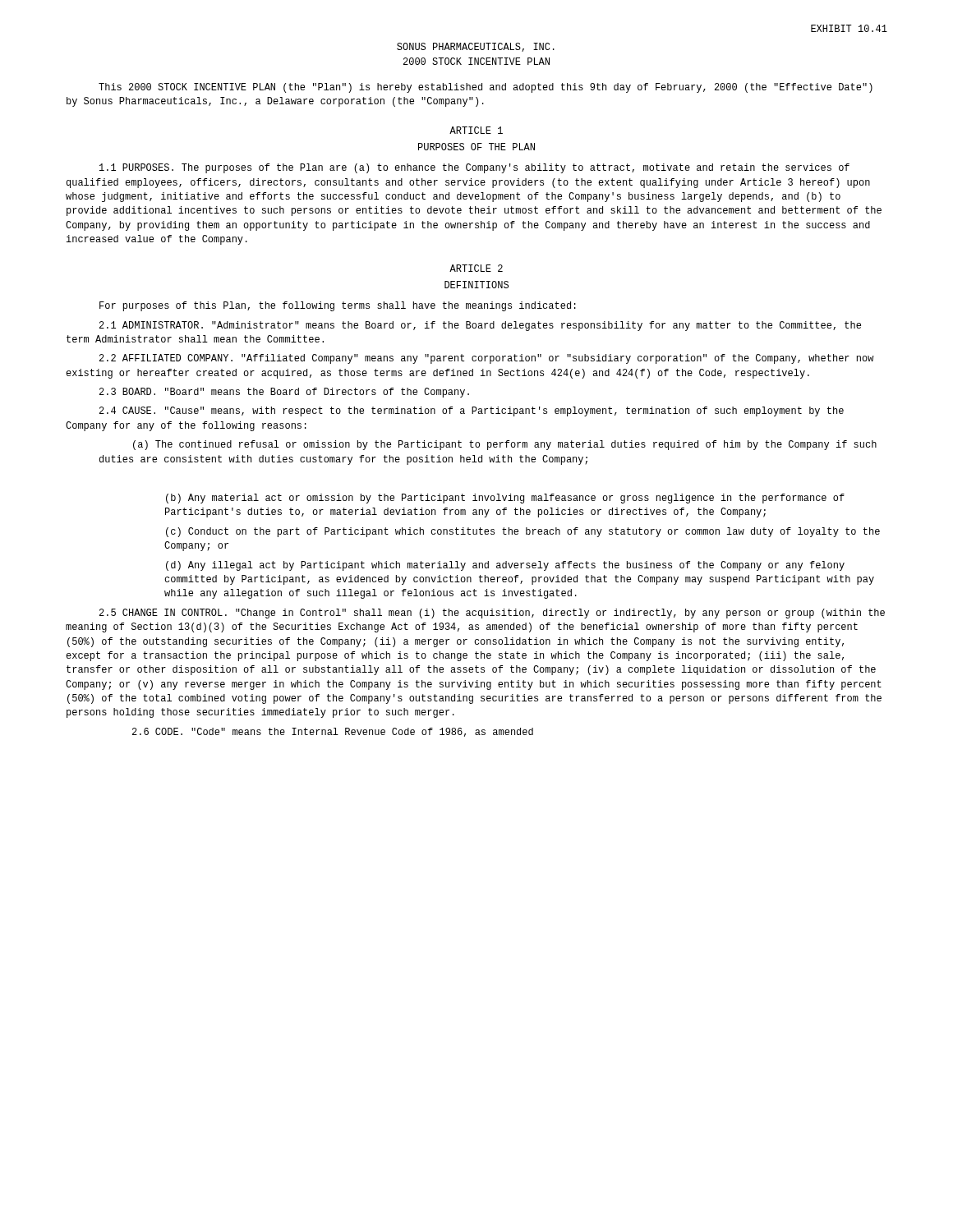Find the block on this page that starts "2 AFFILIATED COMPANY."

(470, 366)
